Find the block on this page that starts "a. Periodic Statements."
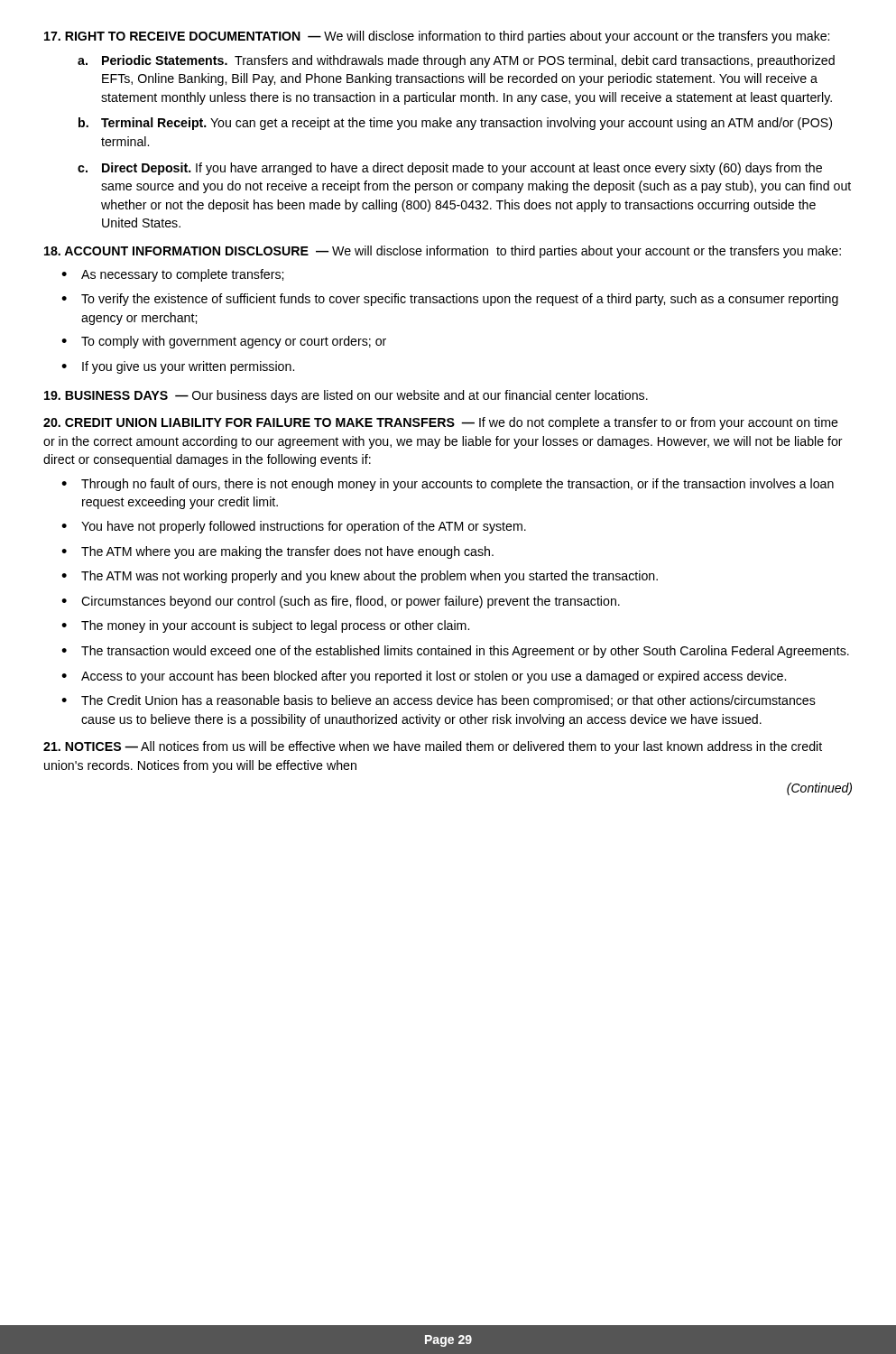Screen dimensions: 1354x896 coord(465,79)
